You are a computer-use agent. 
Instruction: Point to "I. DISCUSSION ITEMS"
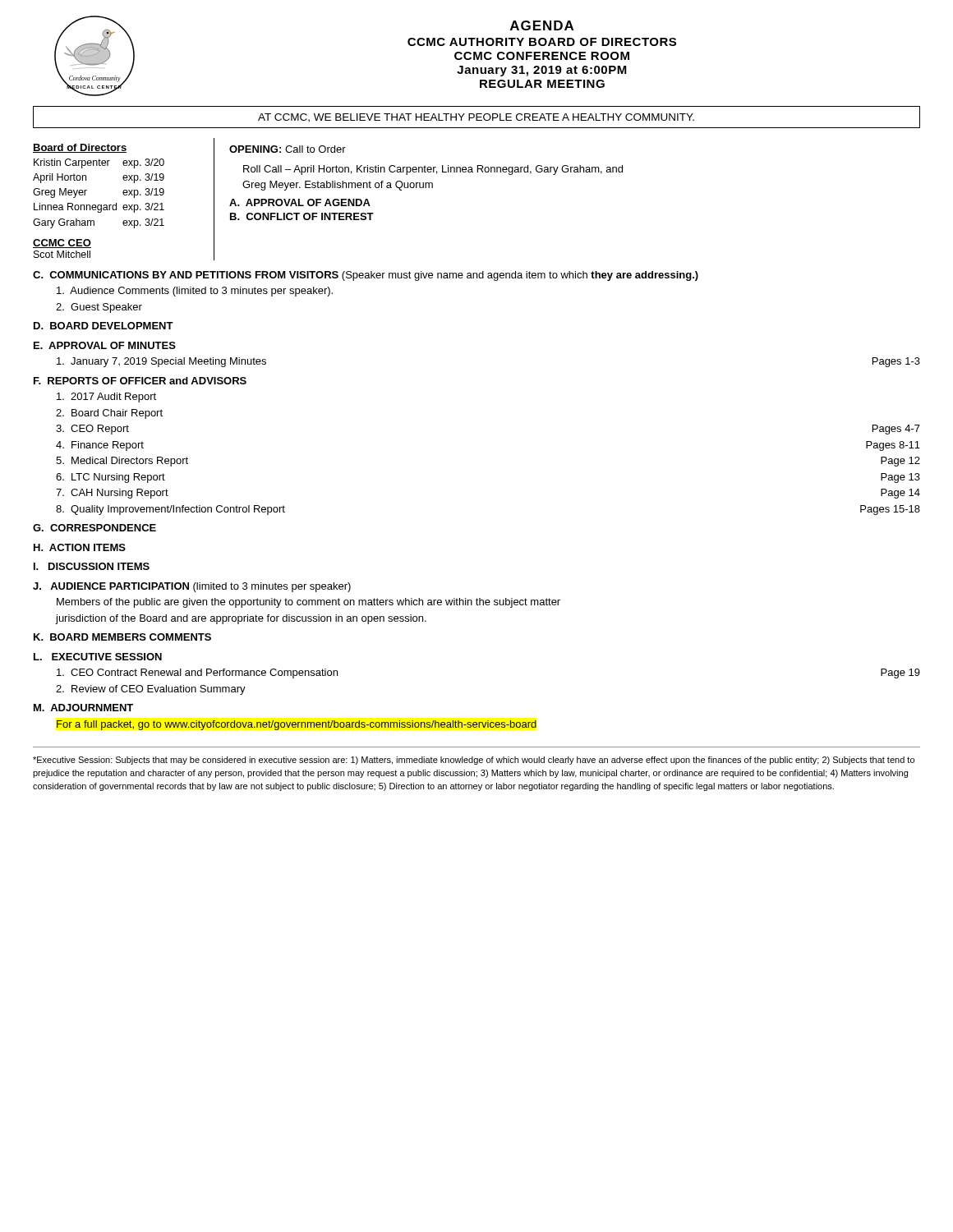click(91, 566)
